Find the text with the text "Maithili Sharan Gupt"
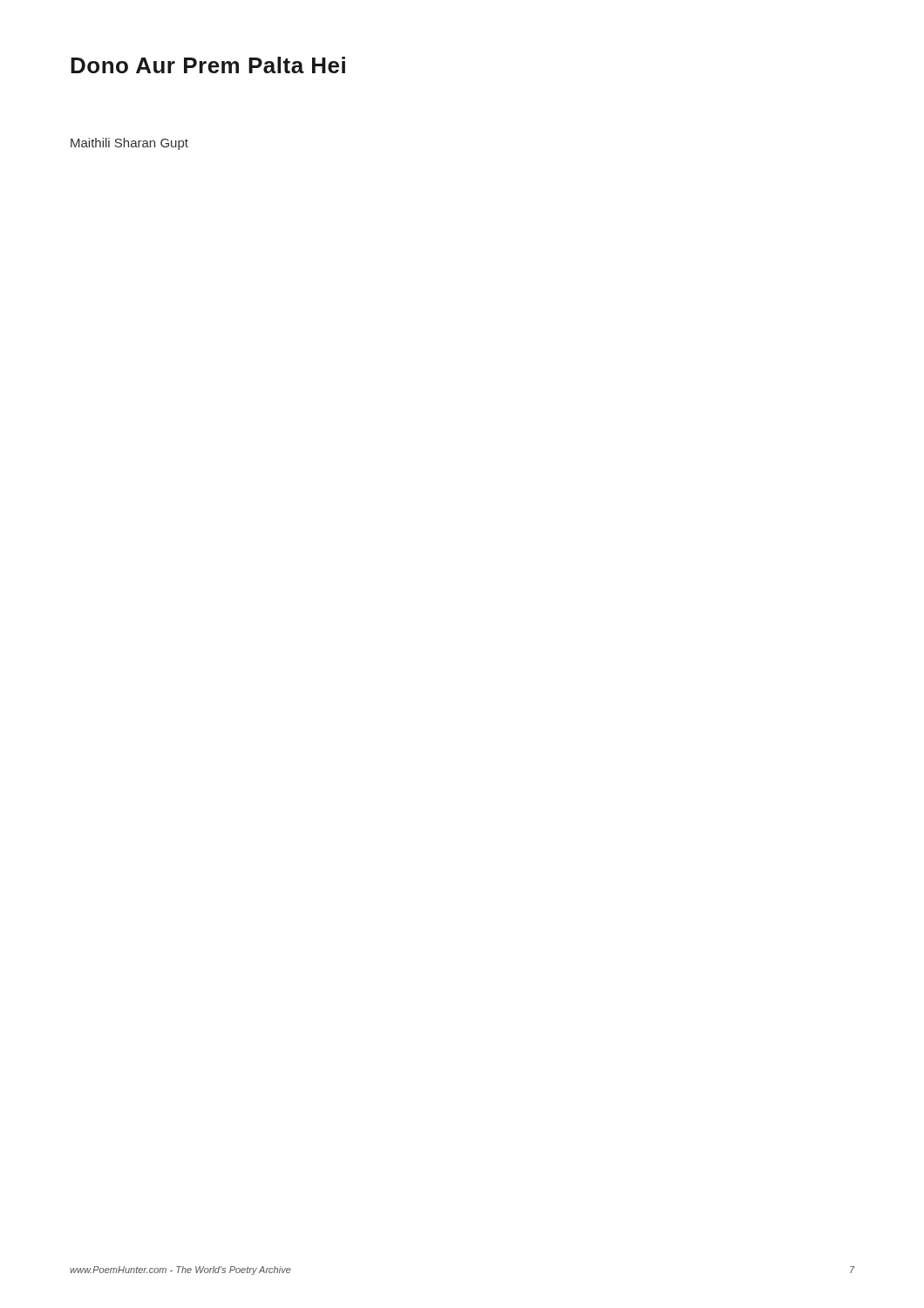Screen dimensions: 1308x924 click(x=129, y=143)
